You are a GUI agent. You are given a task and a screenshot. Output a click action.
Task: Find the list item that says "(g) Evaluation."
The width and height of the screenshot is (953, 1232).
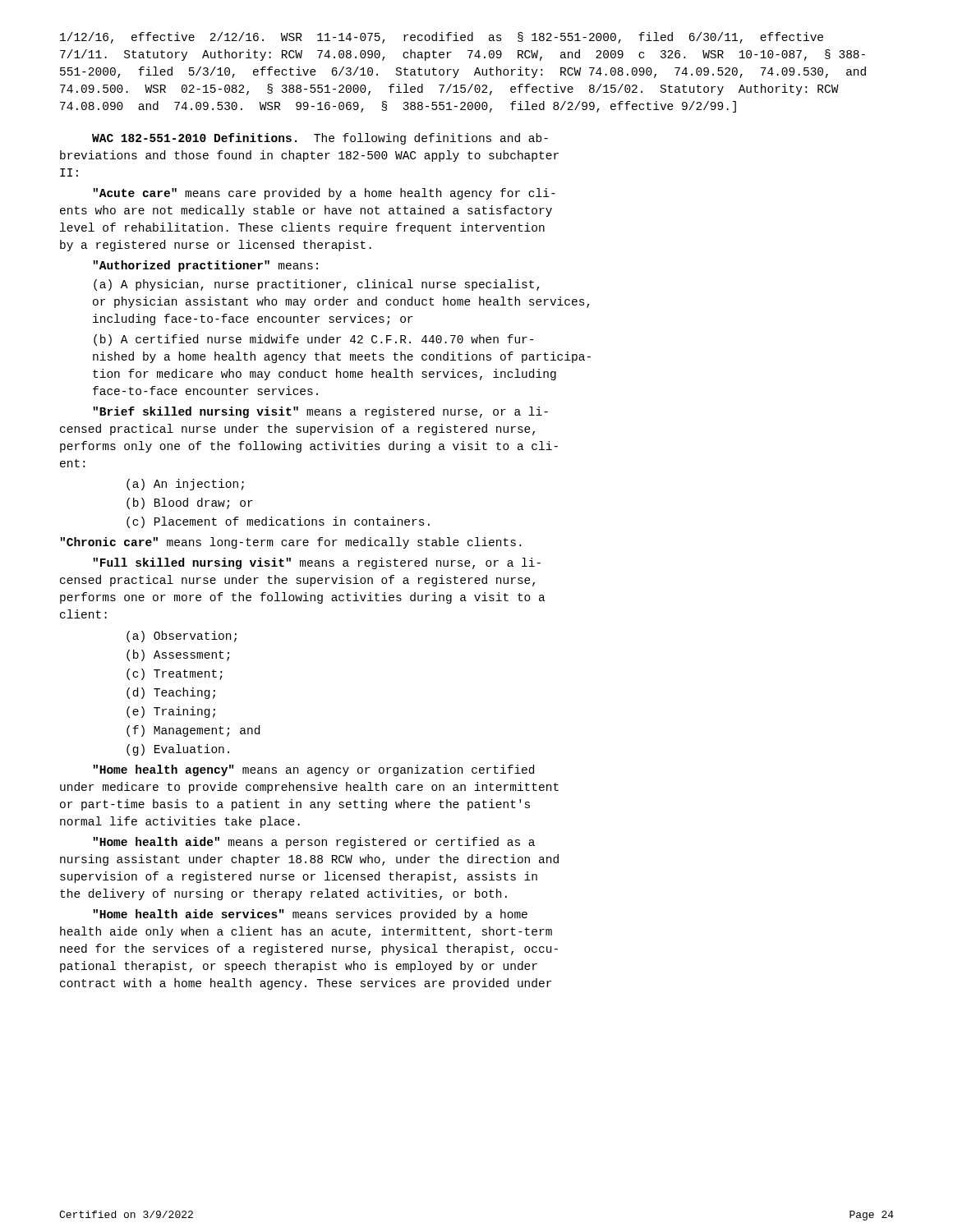tap(178, 750)
